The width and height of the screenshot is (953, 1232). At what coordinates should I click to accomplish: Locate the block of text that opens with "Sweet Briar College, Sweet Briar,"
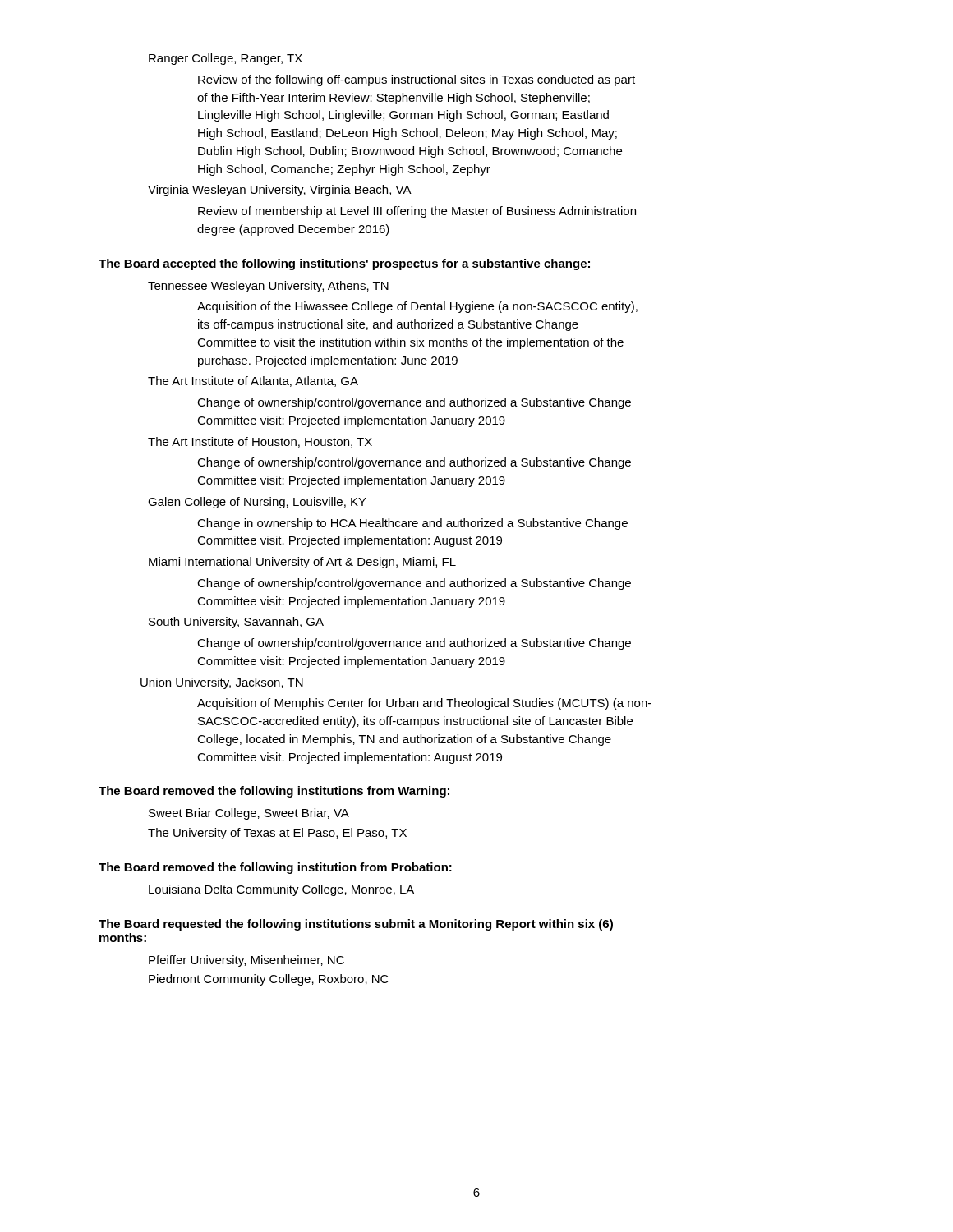click(x=248, y=813)
